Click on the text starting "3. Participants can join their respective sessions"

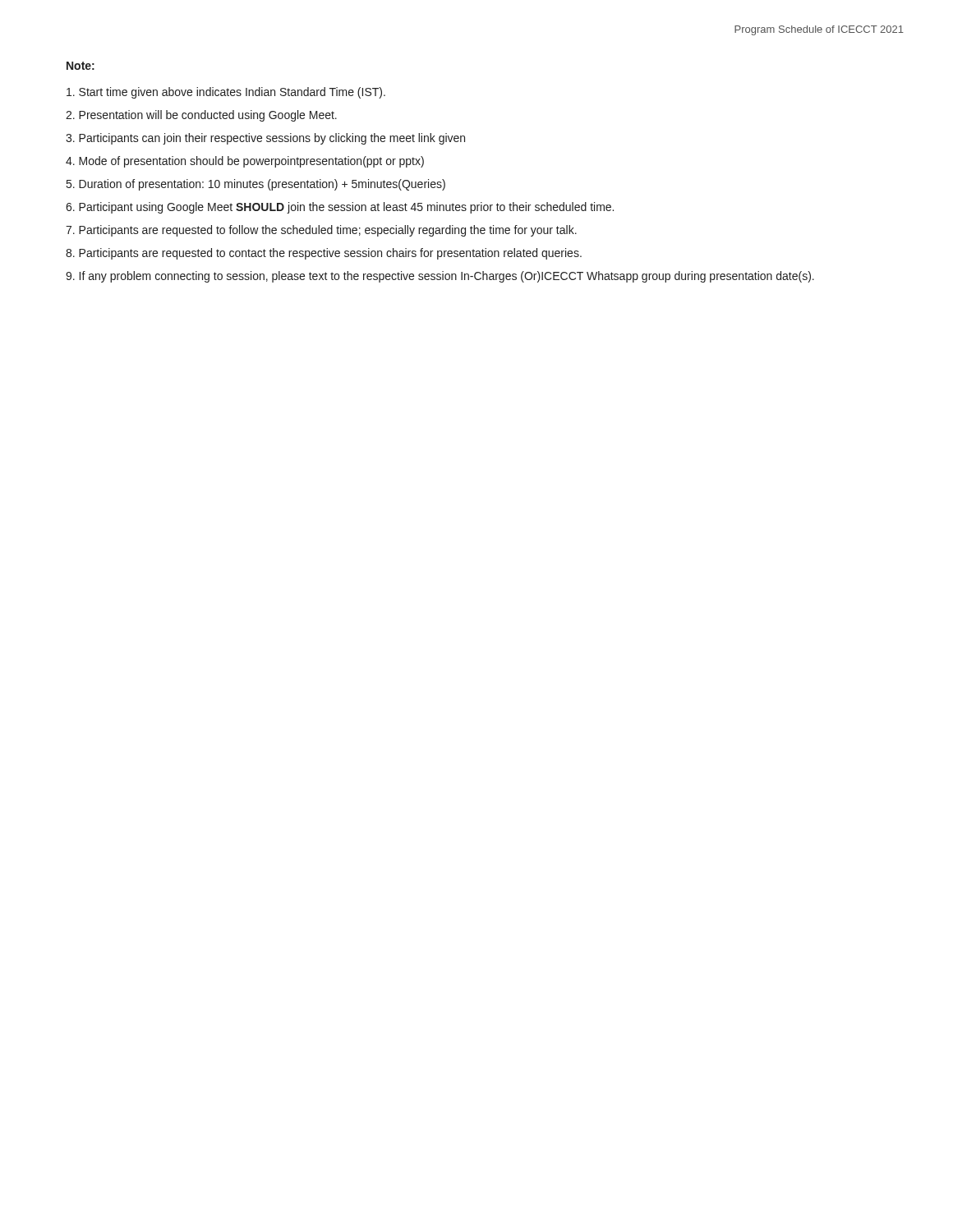pos(266,138)
